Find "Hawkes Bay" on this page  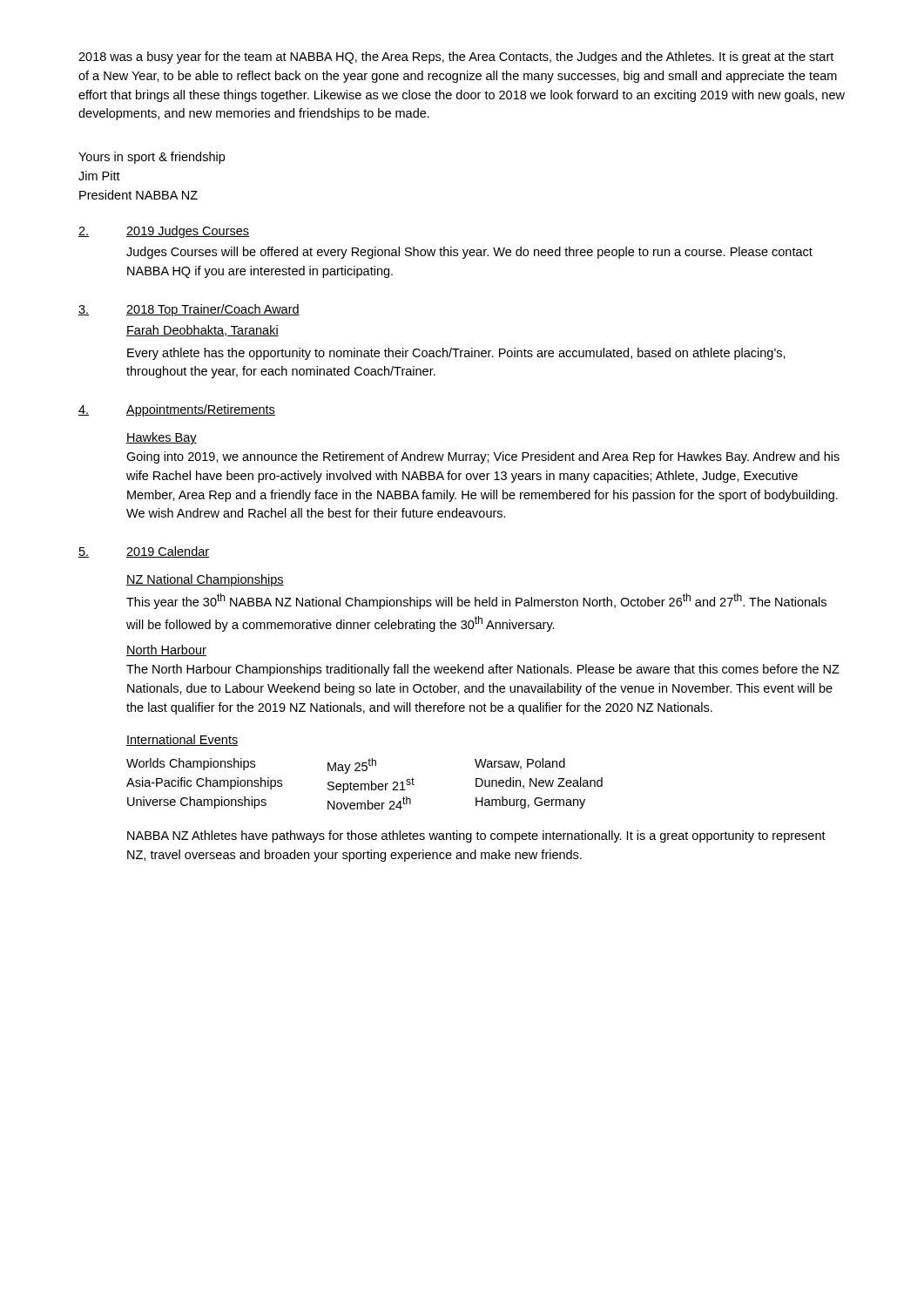coord(161,437)
